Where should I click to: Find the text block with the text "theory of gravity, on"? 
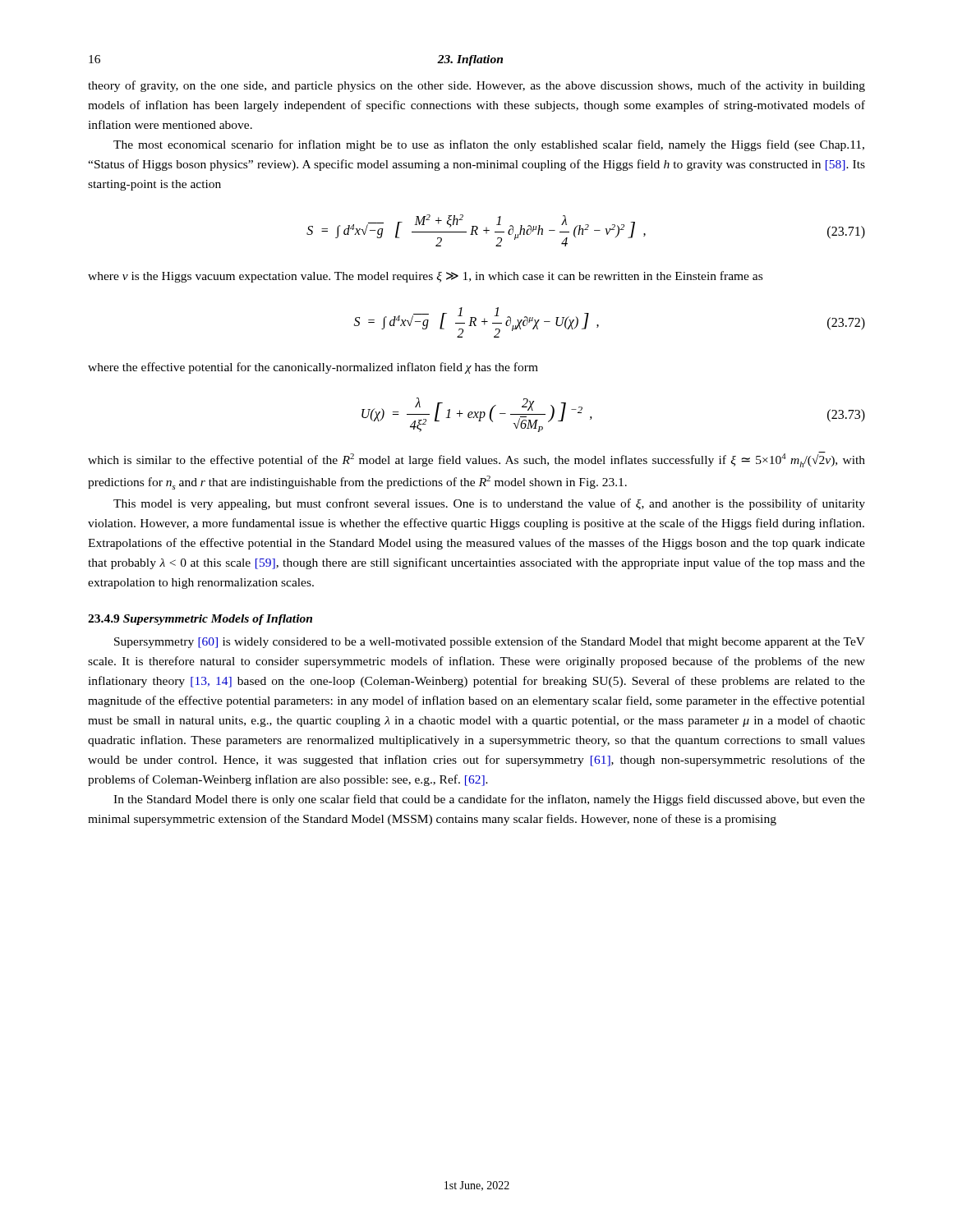[476, 105]
